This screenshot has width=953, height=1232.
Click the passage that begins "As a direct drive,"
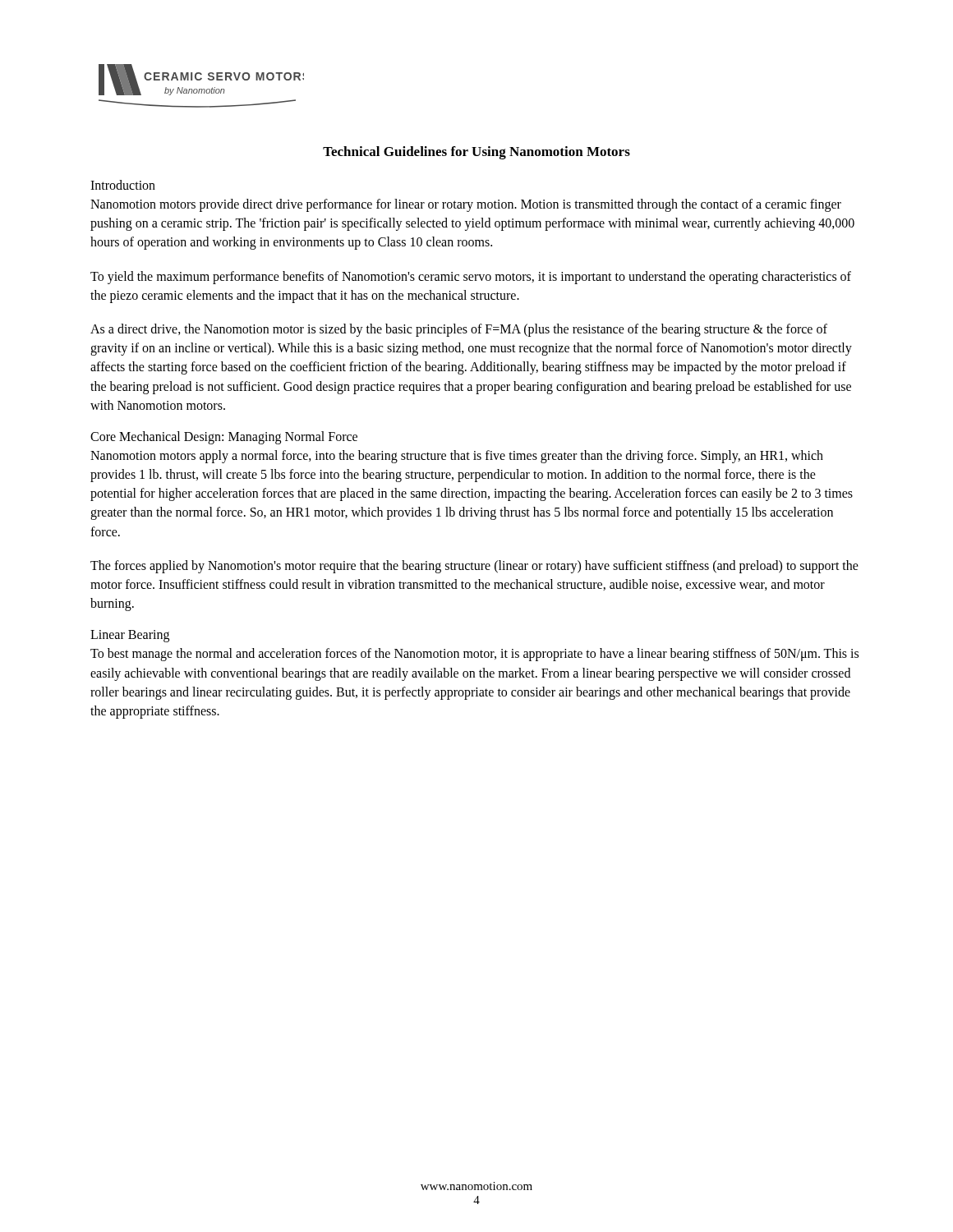(476, 367)
